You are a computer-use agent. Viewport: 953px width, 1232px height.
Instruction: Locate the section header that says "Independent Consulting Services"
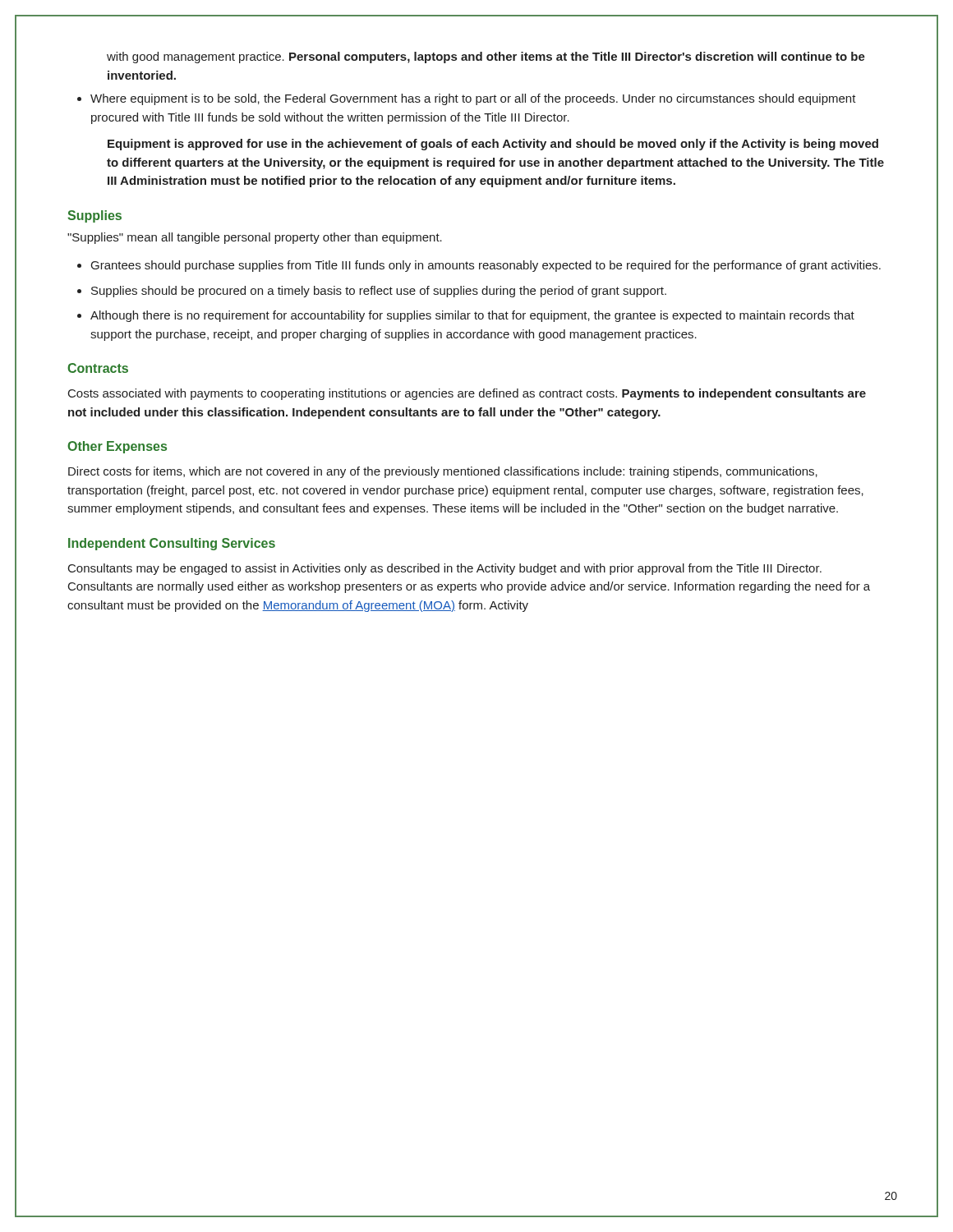coord(171,543)
